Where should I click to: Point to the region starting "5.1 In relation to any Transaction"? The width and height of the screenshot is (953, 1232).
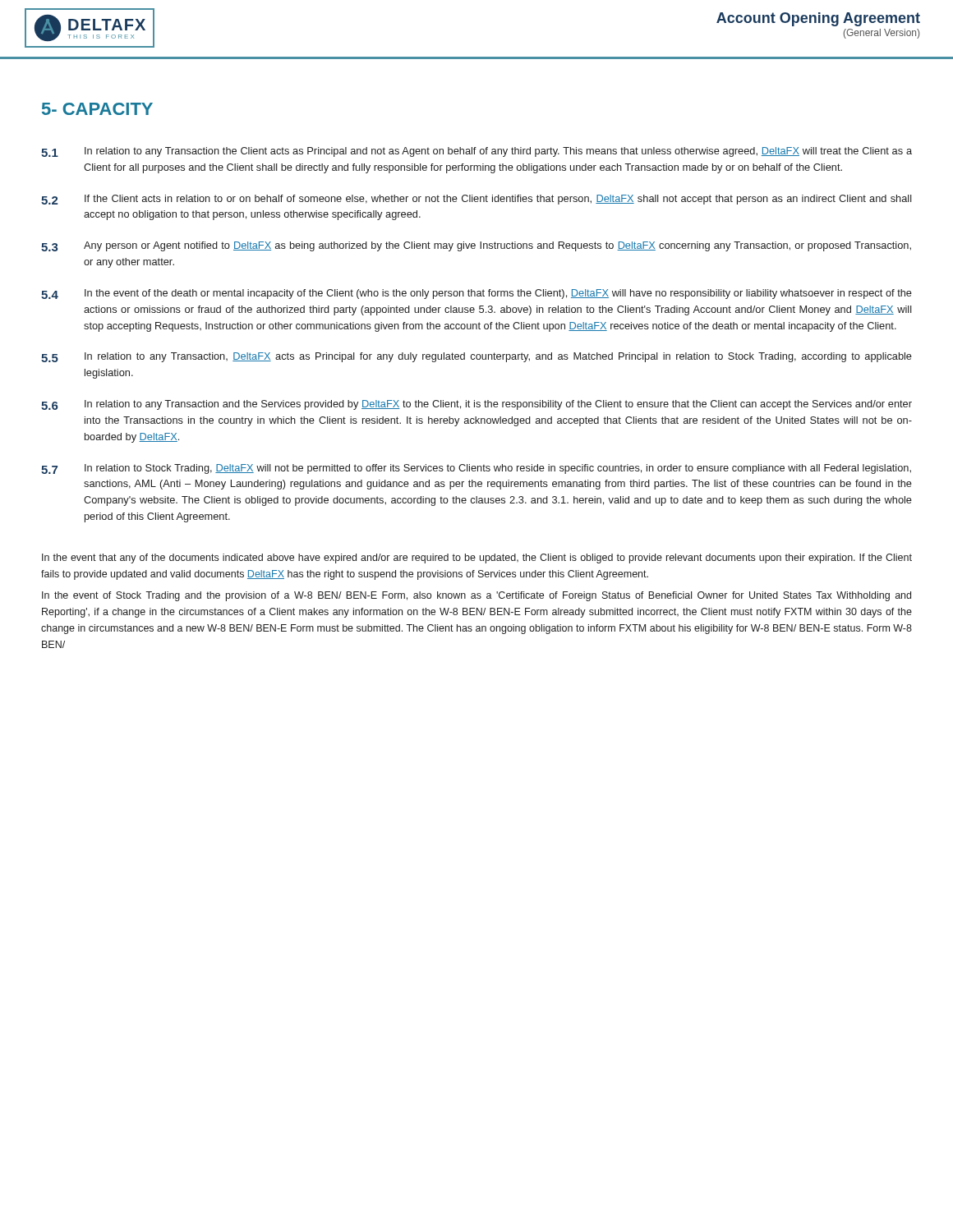[x=476, y=159]
